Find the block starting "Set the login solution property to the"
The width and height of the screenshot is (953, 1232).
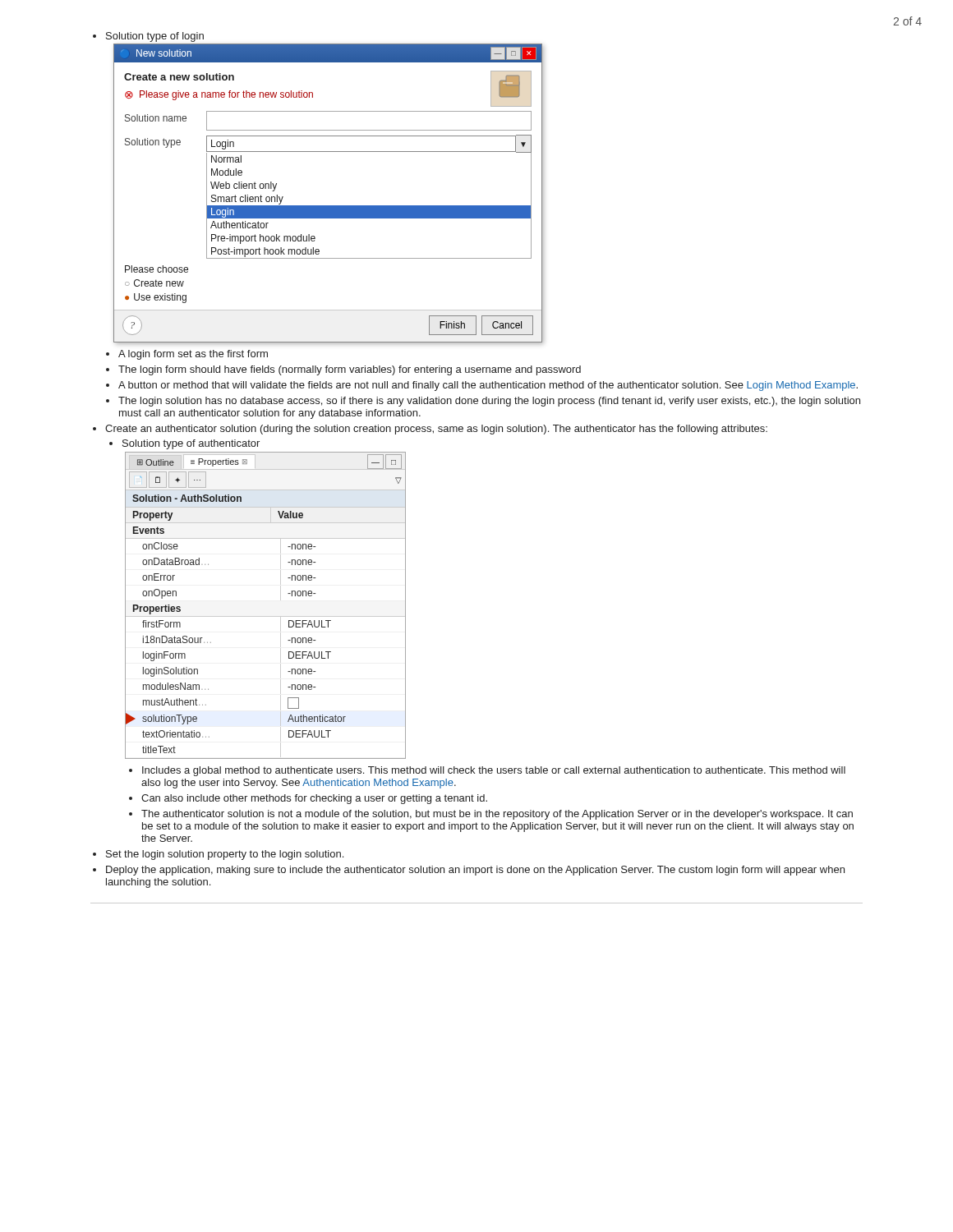[x=225, y=854]
